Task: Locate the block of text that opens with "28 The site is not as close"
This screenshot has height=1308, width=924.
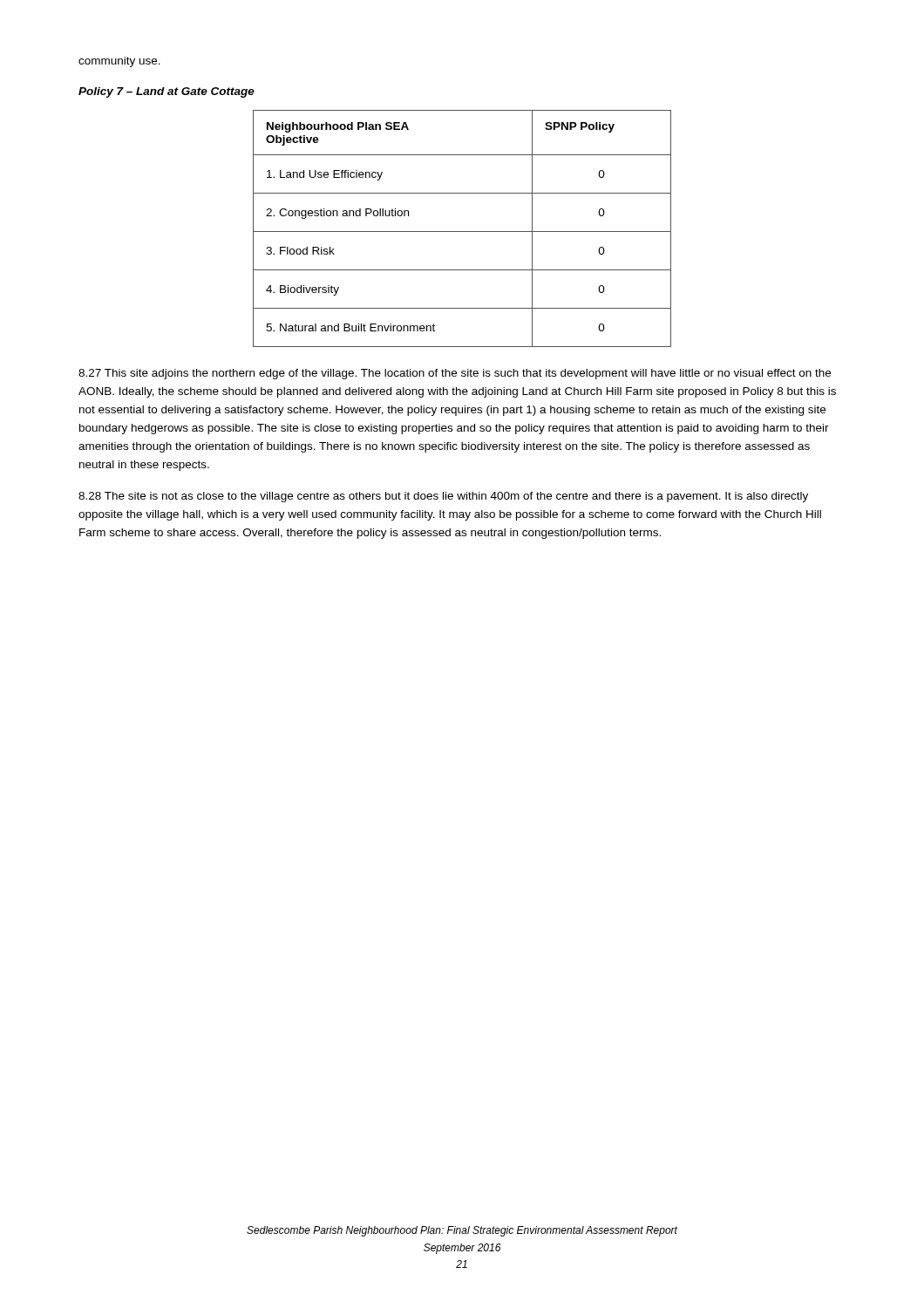Action: point(450,514)
